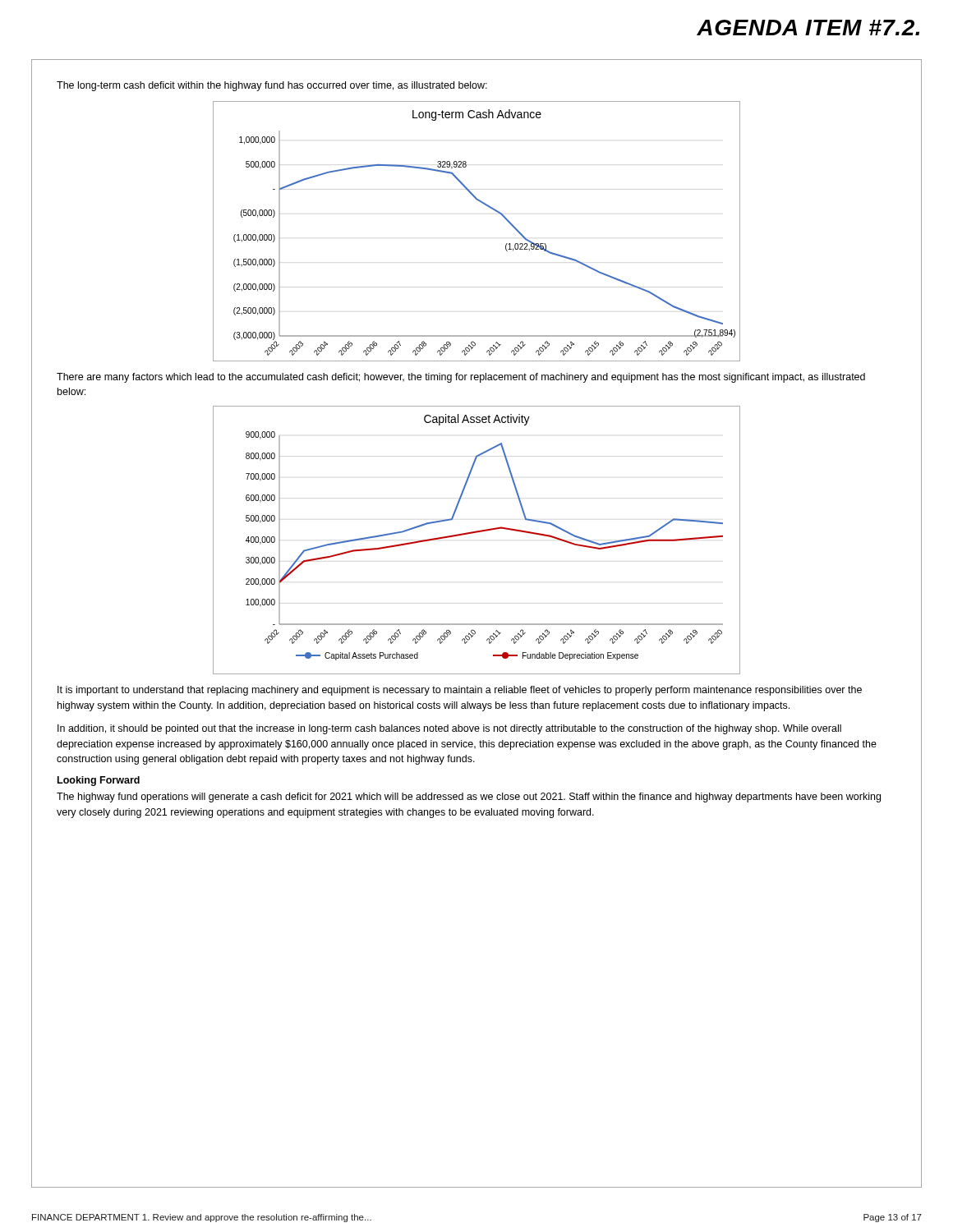This screenshot has width=953, height=1232.
Task: Find the text starting "There are many factors which"
Action: tap(461, 385)
